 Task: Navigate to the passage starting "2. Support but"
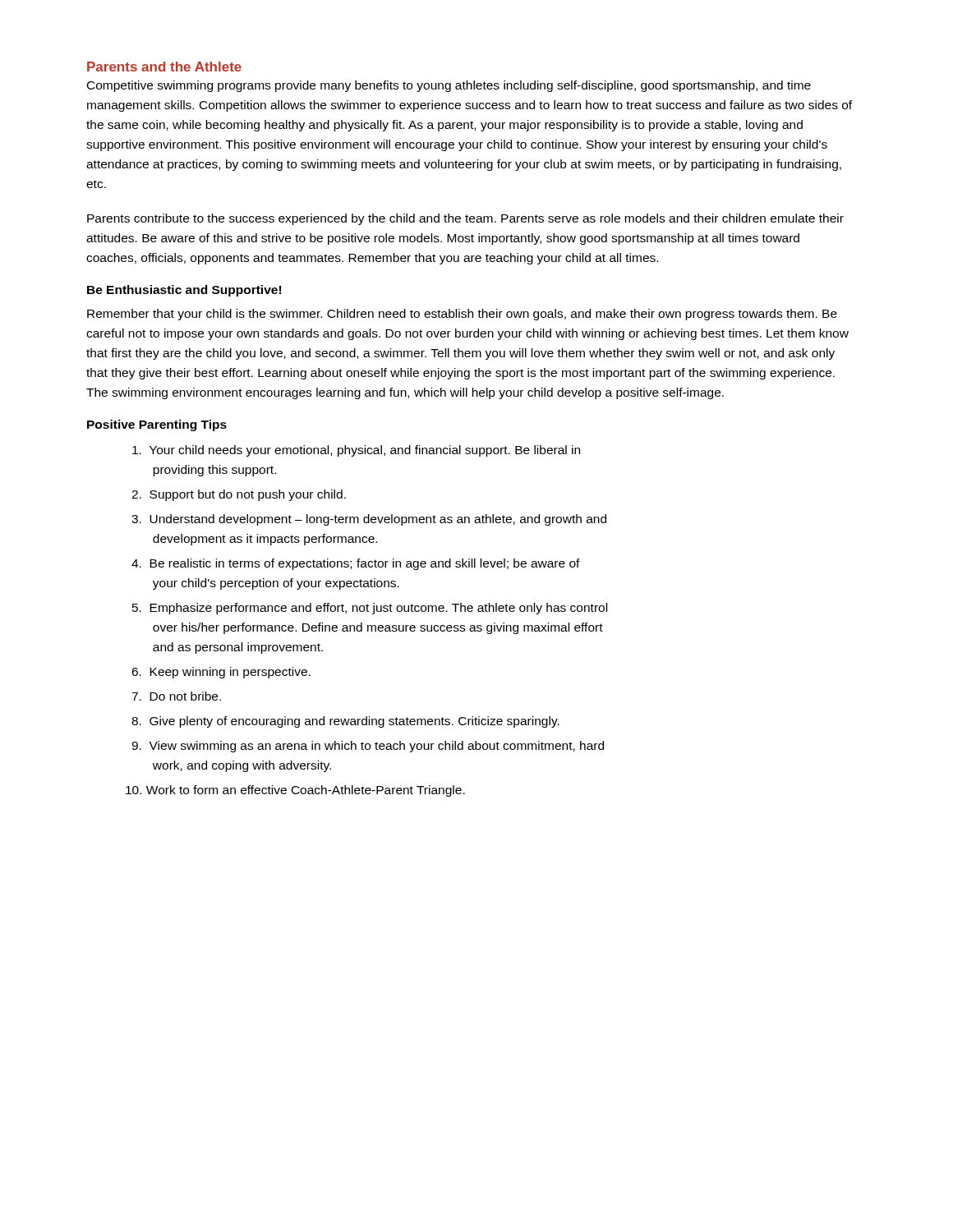pos(239,494)
